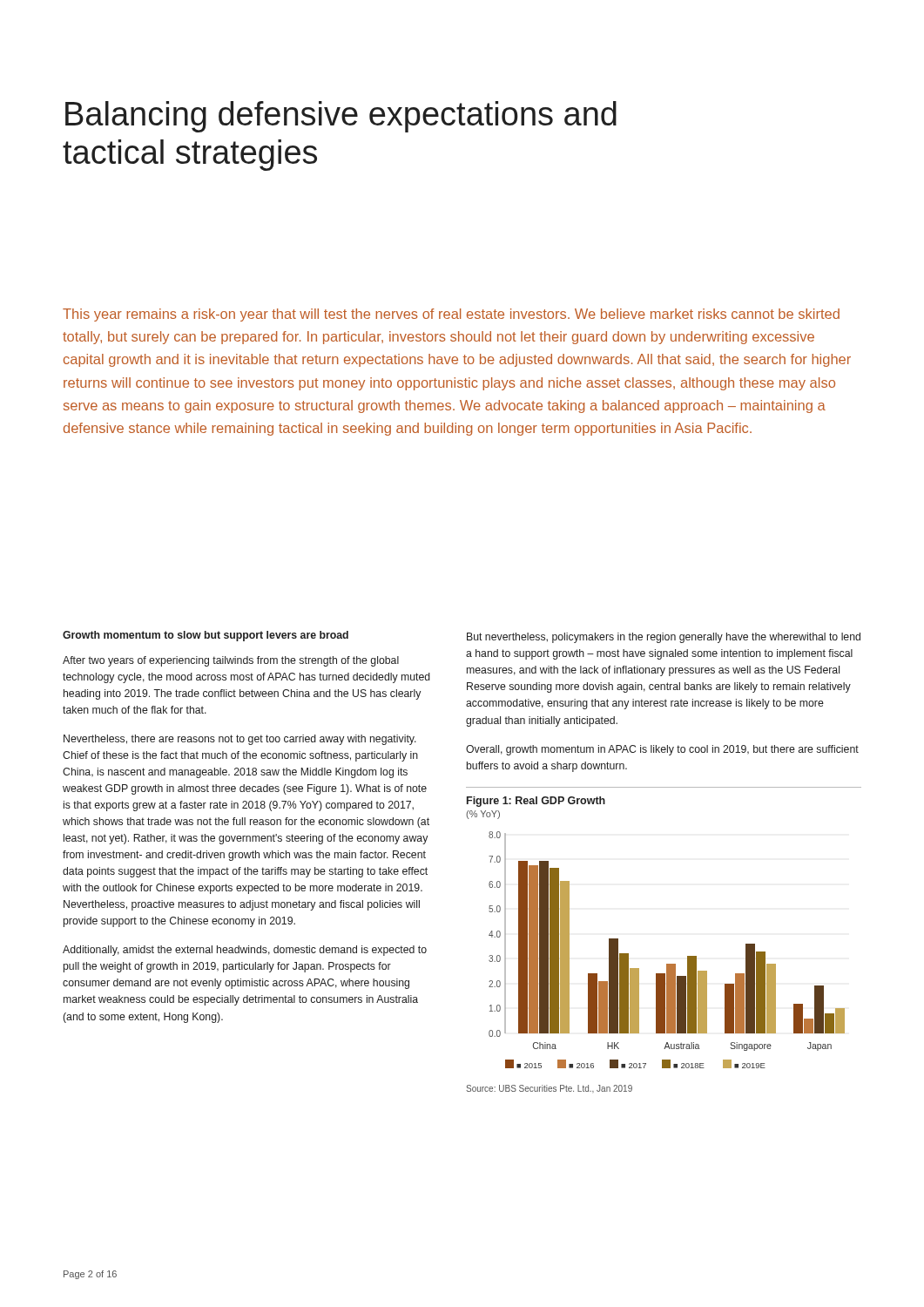Find the grouped bar chart

(664, 952)
